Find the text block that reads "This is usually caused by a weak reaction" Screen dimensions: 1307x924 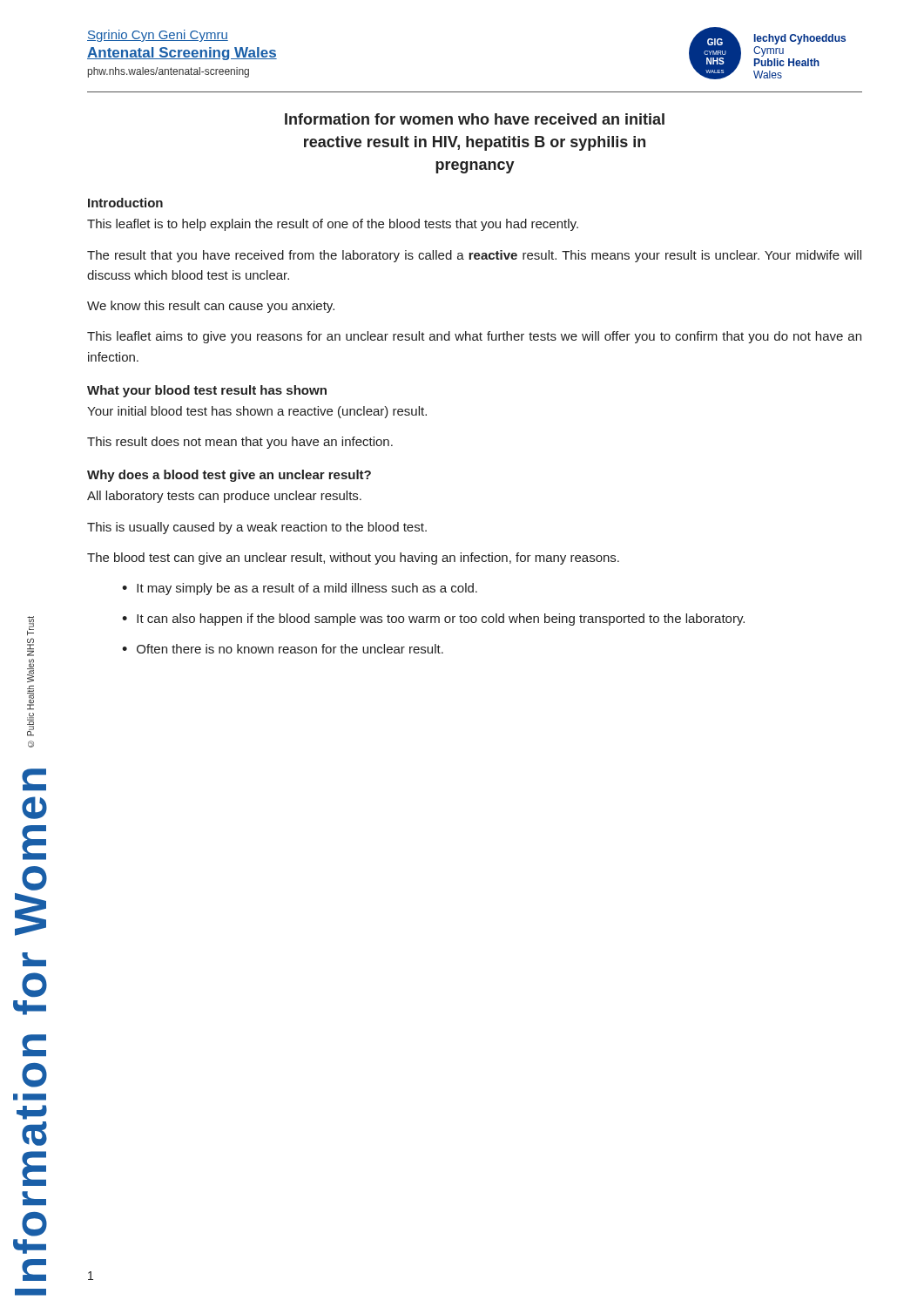click(x=257, y=526)
